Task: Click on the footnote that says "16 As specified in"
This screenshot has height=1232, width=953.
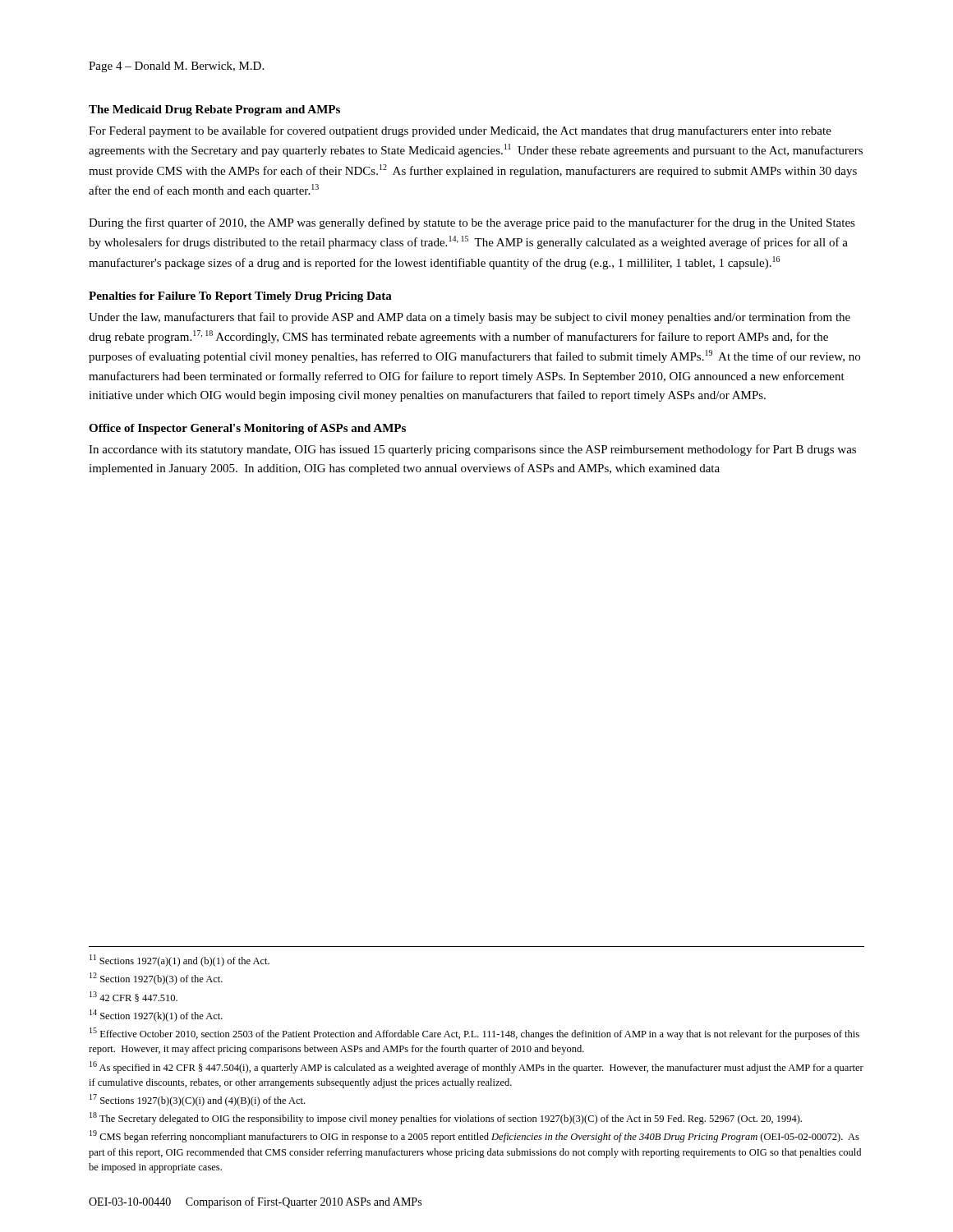Action: click(476, 1074)
